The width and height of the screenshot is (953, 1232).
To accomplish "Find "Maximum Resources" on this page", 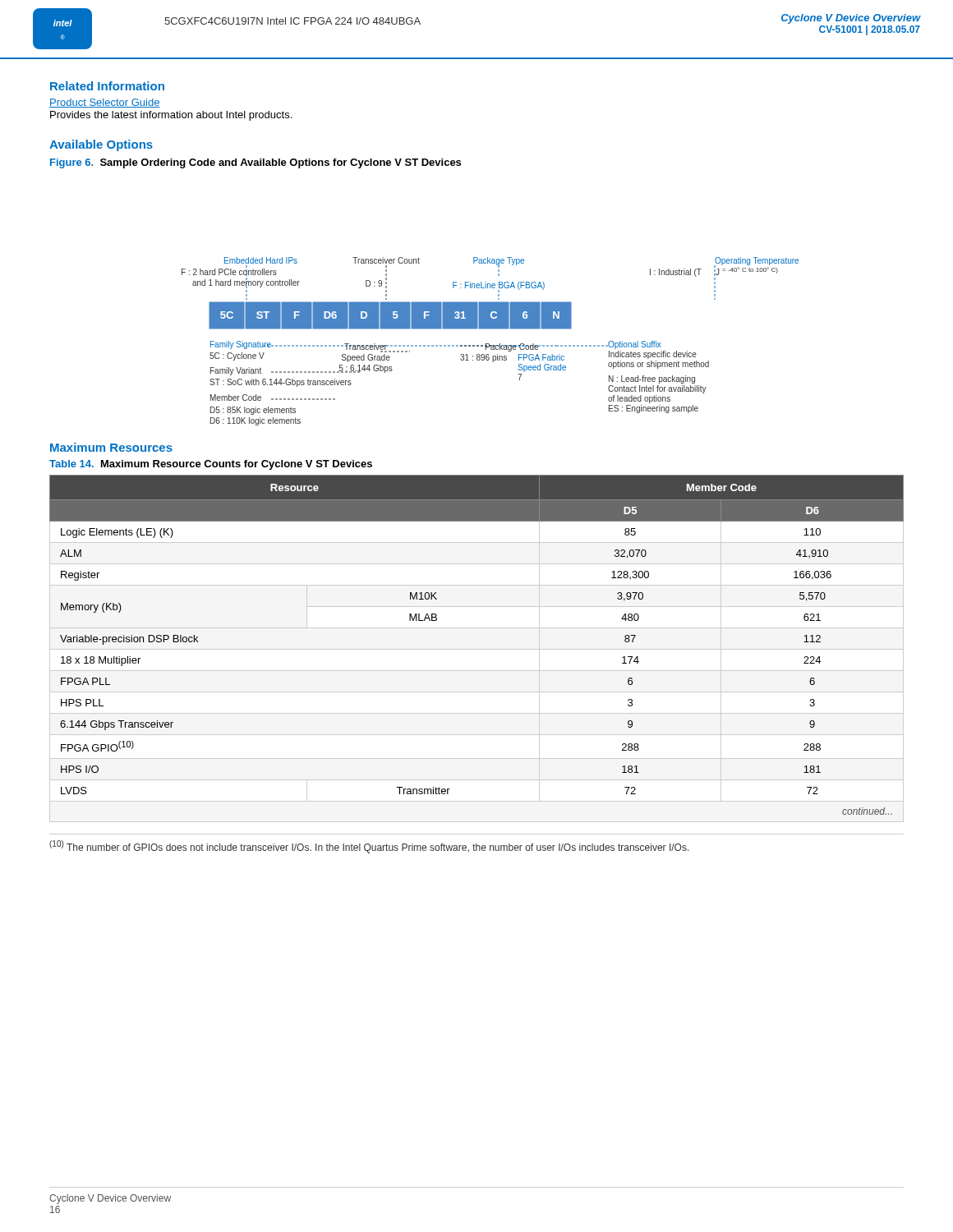I will (111, 447).
